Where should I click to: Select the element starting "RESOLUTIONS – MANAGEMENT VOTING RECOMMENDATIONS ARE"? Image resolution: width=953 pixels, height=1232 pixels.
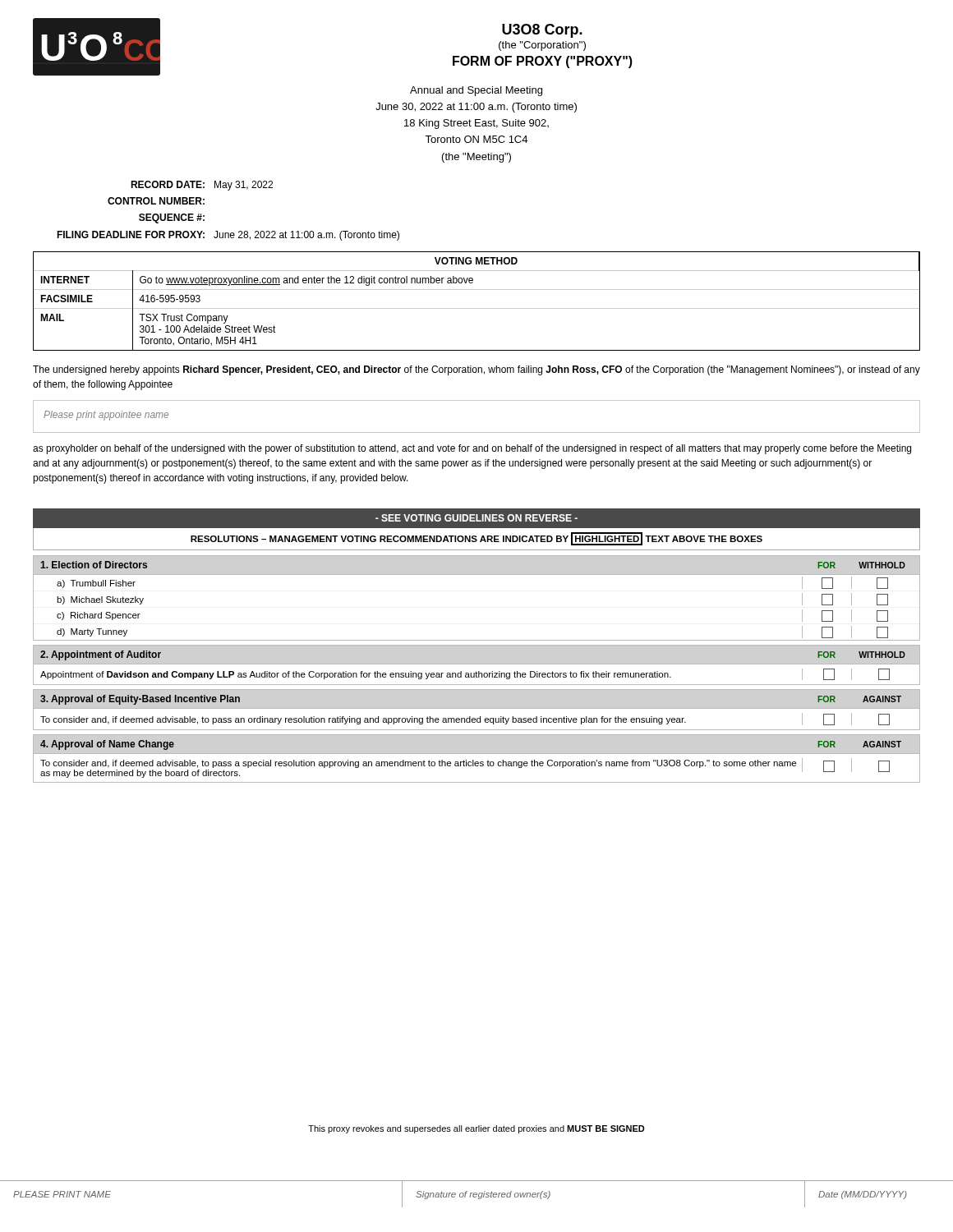(476, 539)
